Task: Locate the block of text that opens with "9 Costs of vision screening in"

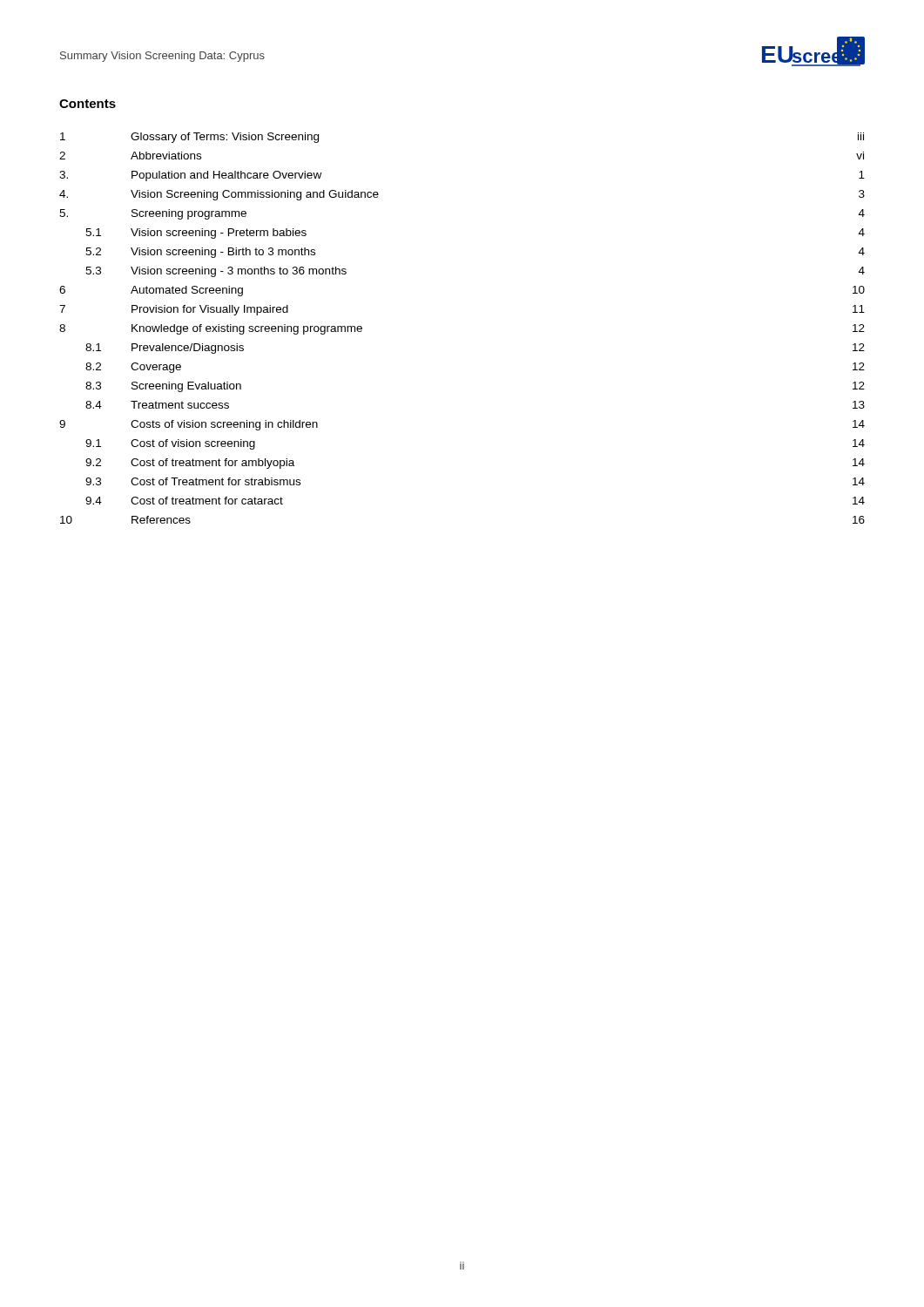Action: (x=62, y=425)
